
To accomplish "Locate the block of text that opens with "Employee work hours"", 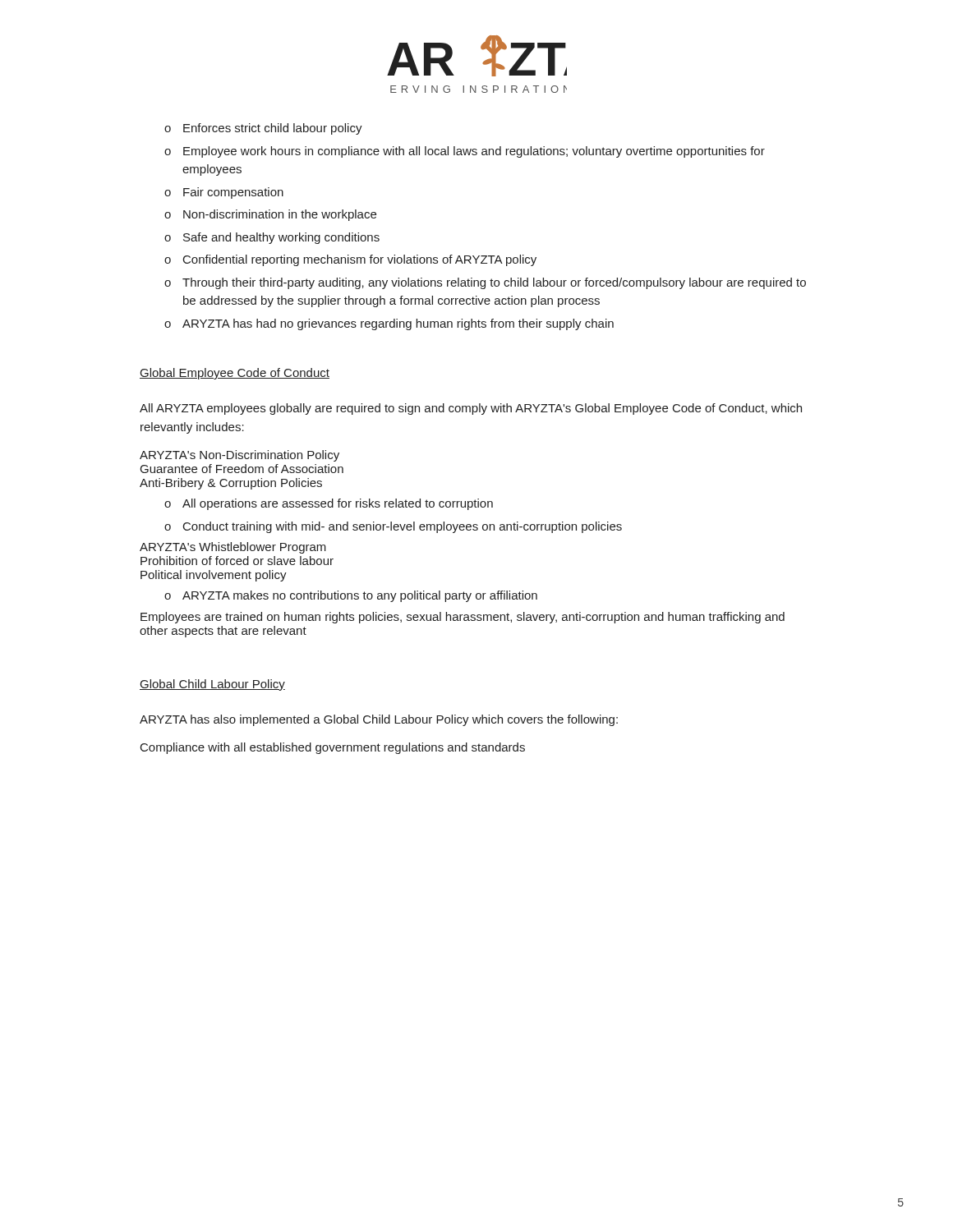I will pyautogui.click(x=489, y=160).
